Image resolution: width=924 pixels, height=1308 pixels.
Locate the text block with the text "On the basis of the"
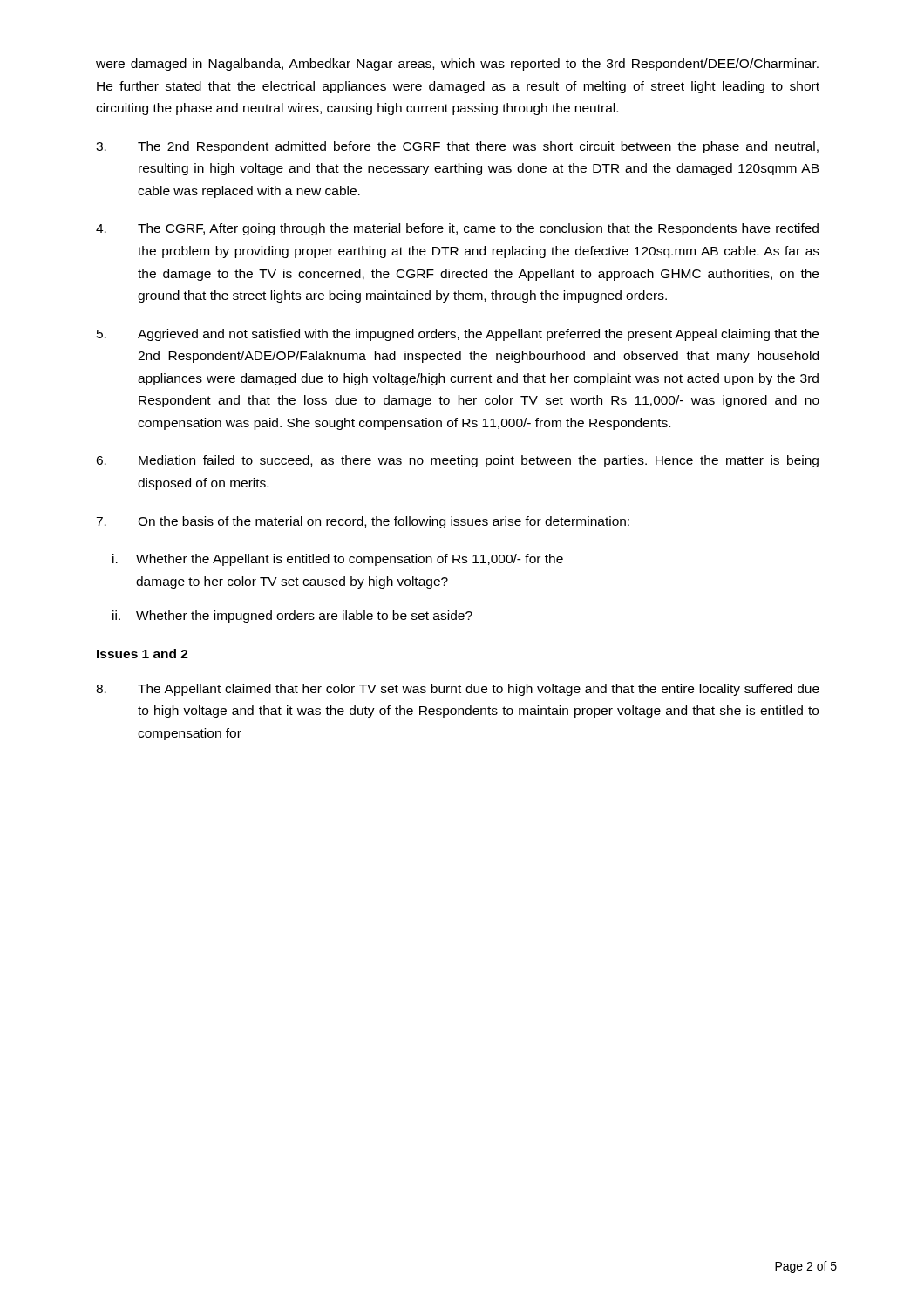pos(458,521)
